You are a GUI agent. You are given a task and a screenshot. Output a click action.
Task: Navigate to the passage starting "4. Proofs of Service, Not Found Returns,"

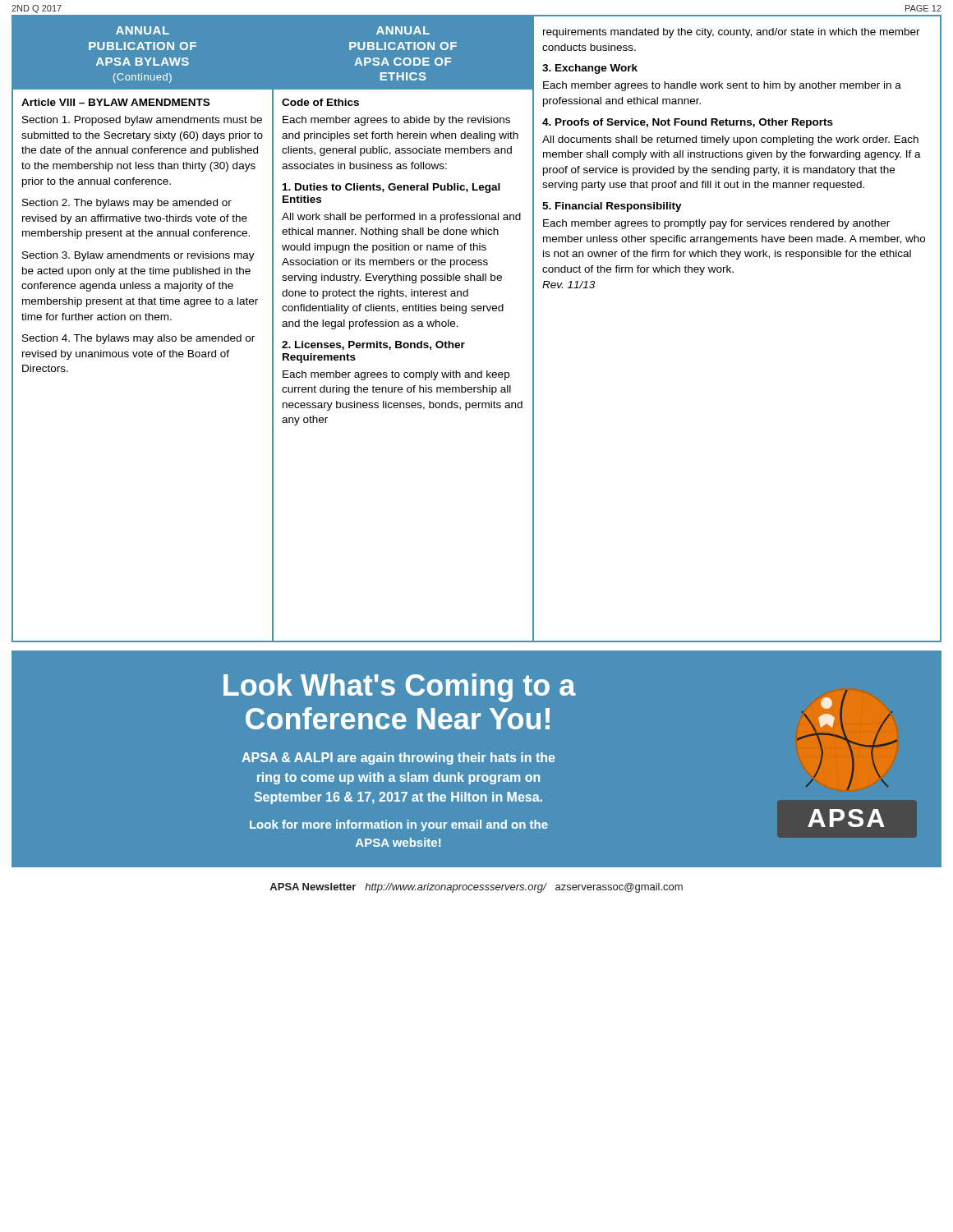(688, 122)
